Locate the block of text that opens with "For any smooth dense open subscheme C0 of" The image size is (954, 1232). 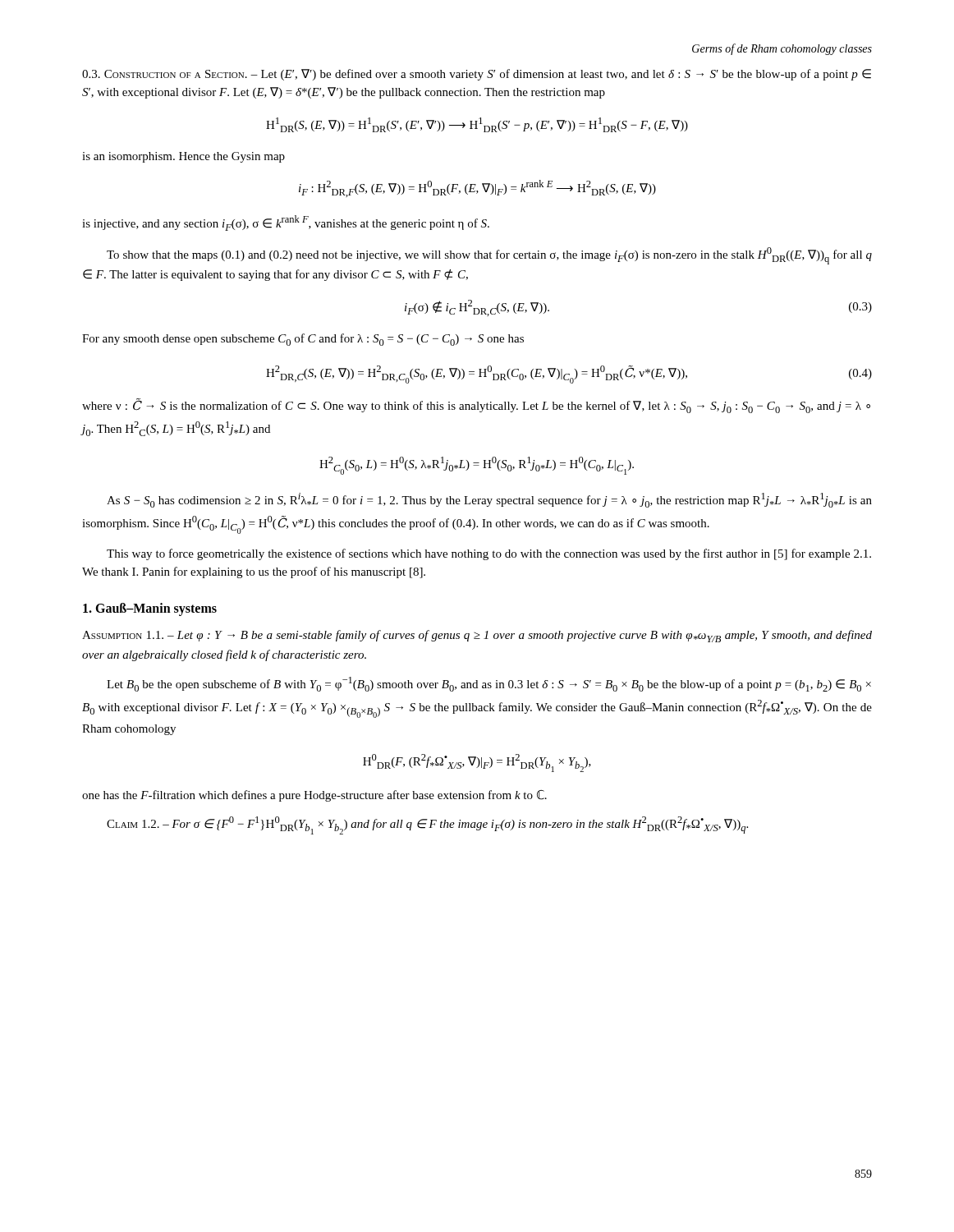[x=477, y=340]
